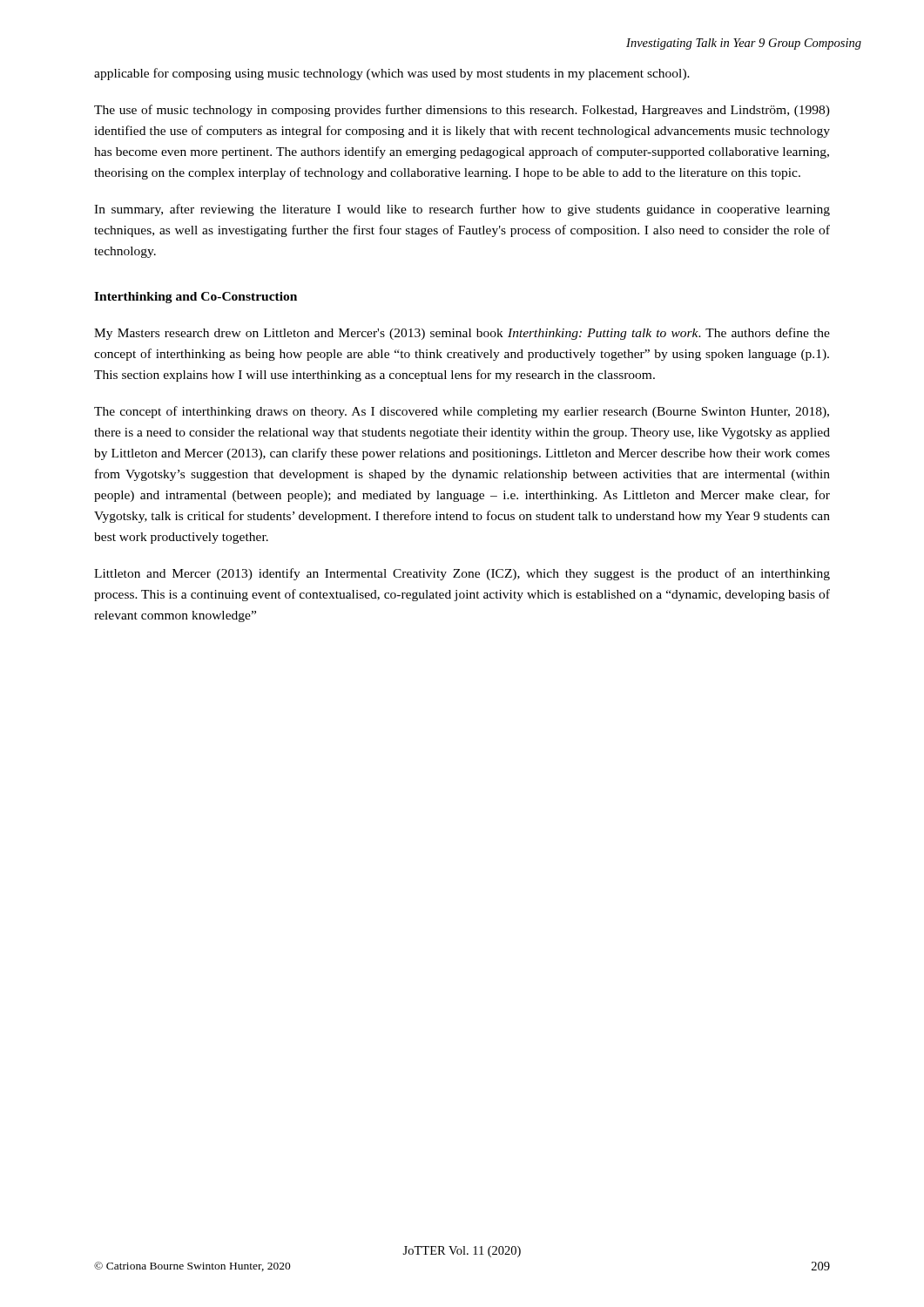Point to the block starting "The concept of interthinking draws on"
This screenshot has height=1307, width=924.
pyautogui.click(x=462, y=474)
